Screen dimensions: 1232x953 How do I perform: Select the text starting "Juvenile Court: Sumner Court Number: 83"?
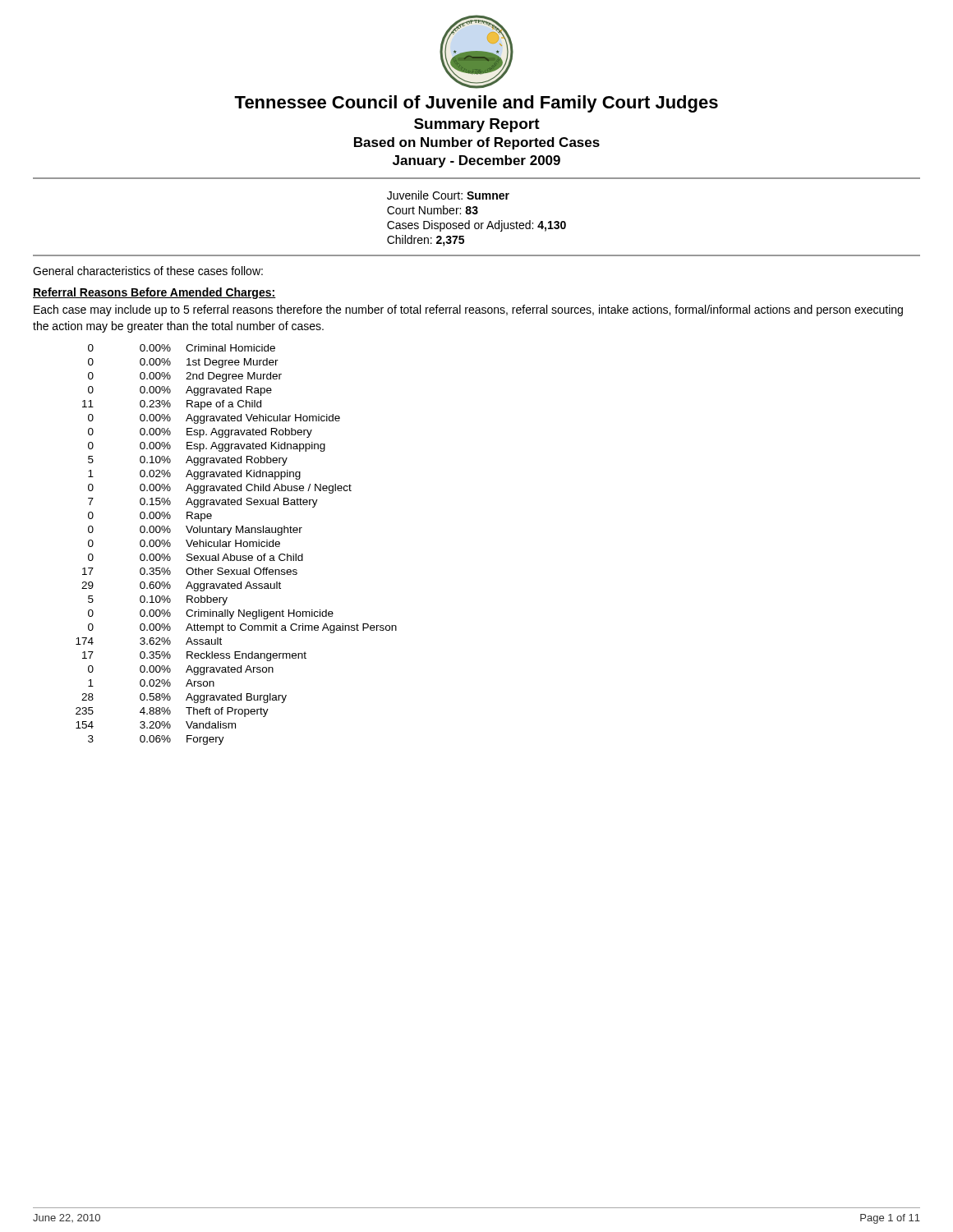476,218
